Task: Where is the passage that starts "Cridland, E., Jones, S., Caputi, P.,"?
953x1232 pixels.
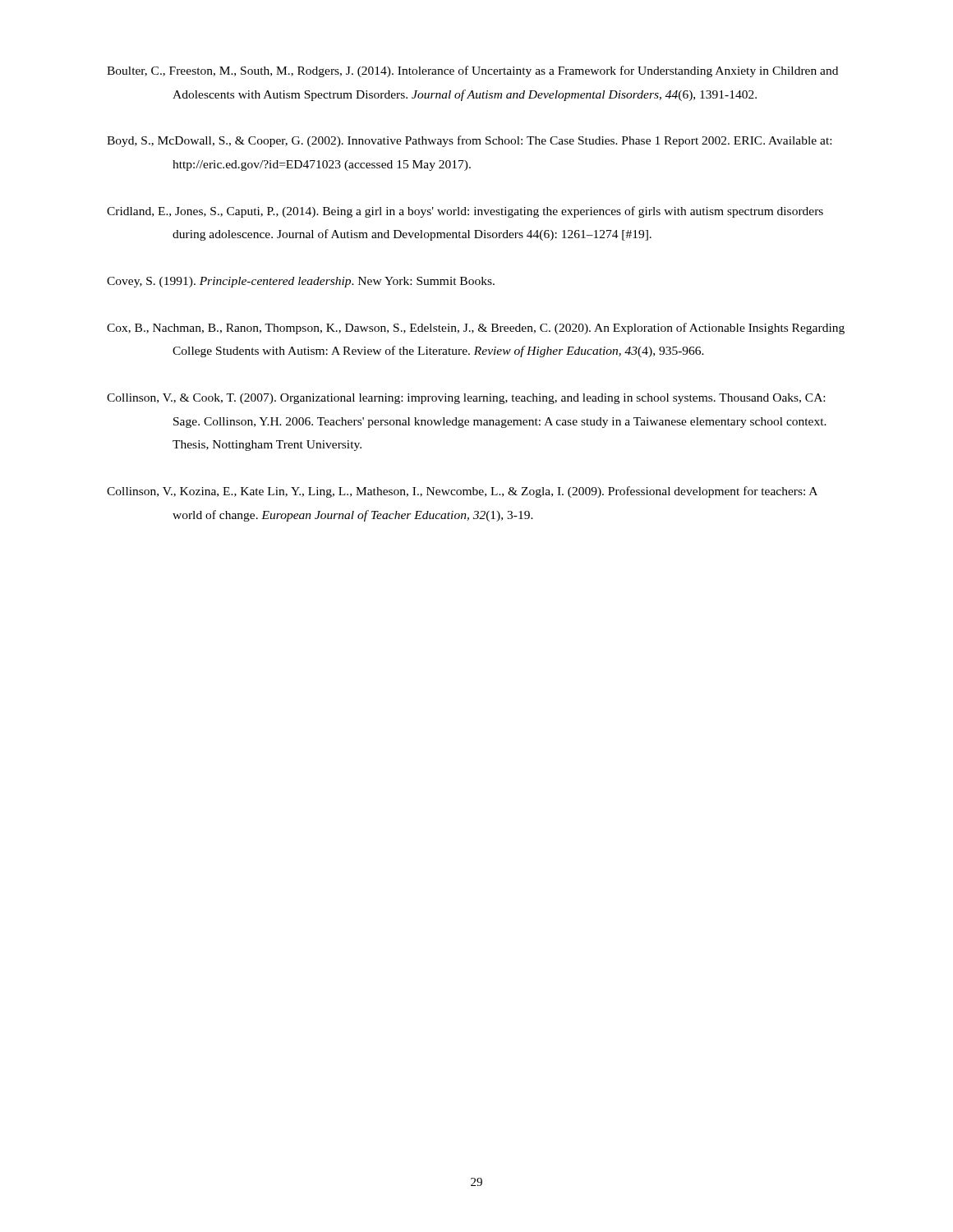Action: tap(465, 222)
